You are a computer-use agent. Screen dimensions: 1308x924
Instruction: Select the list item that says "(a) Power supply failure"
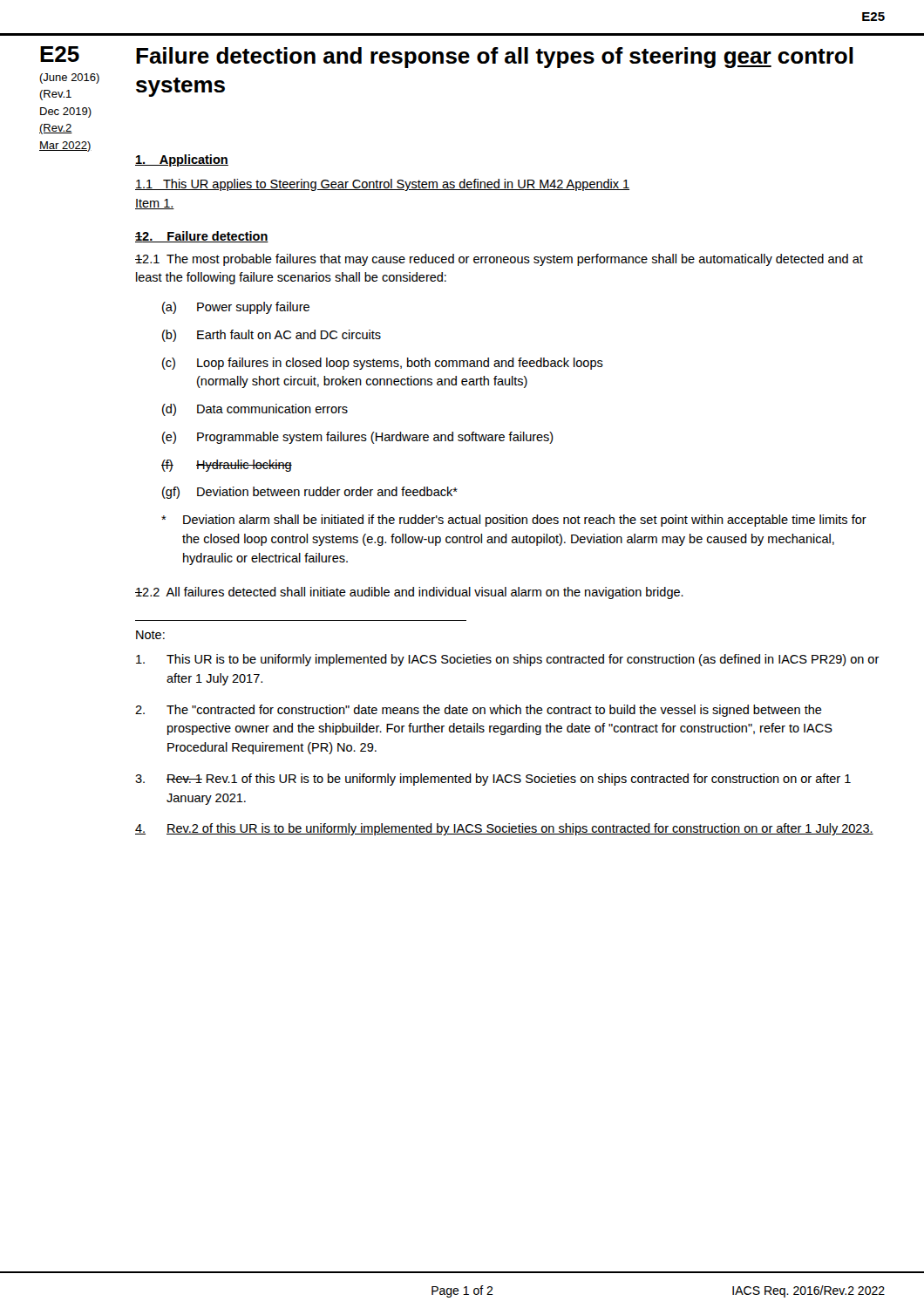(x=236, y=308)
